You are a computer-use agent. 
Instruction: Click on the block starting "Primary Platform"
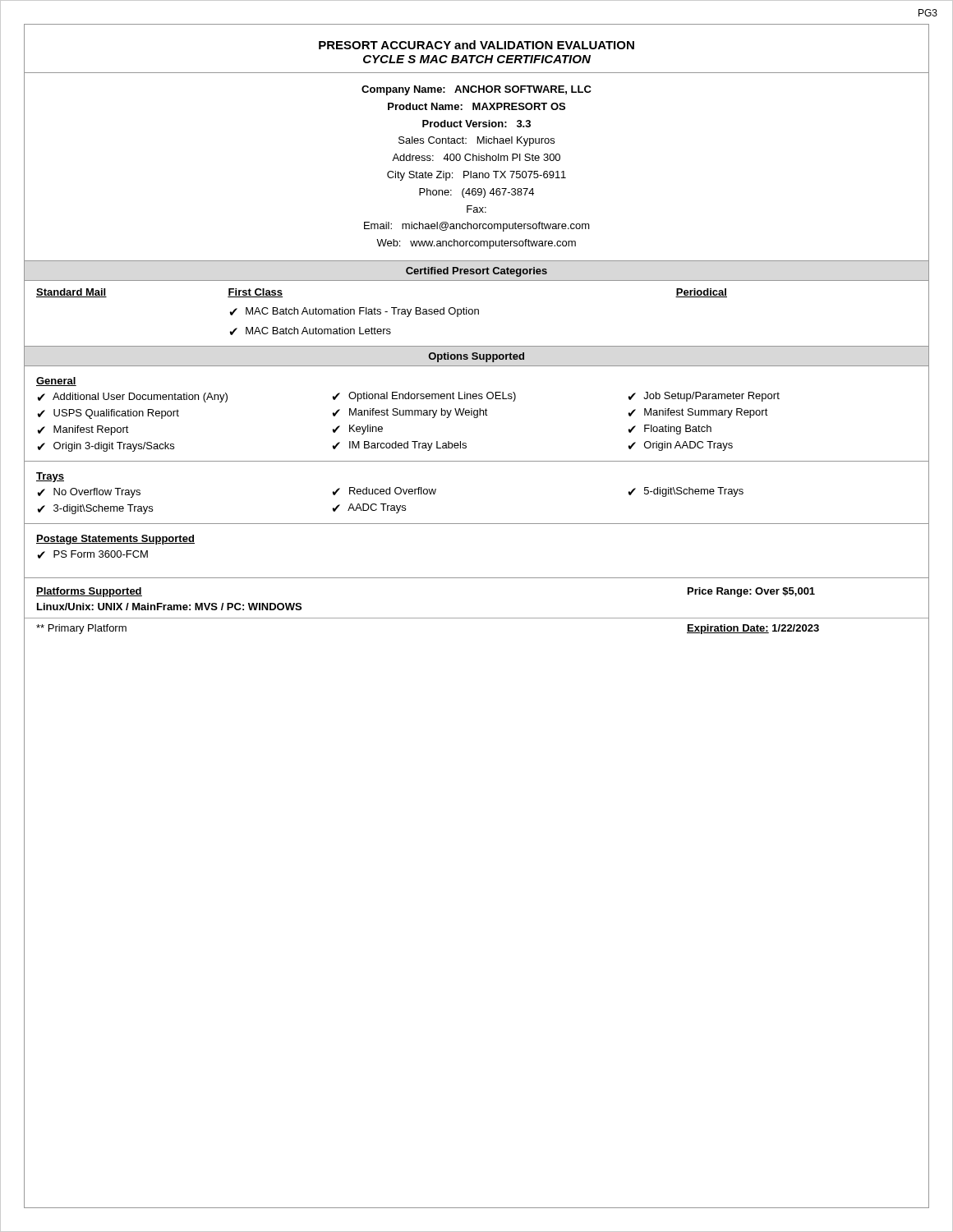[82, 628]
